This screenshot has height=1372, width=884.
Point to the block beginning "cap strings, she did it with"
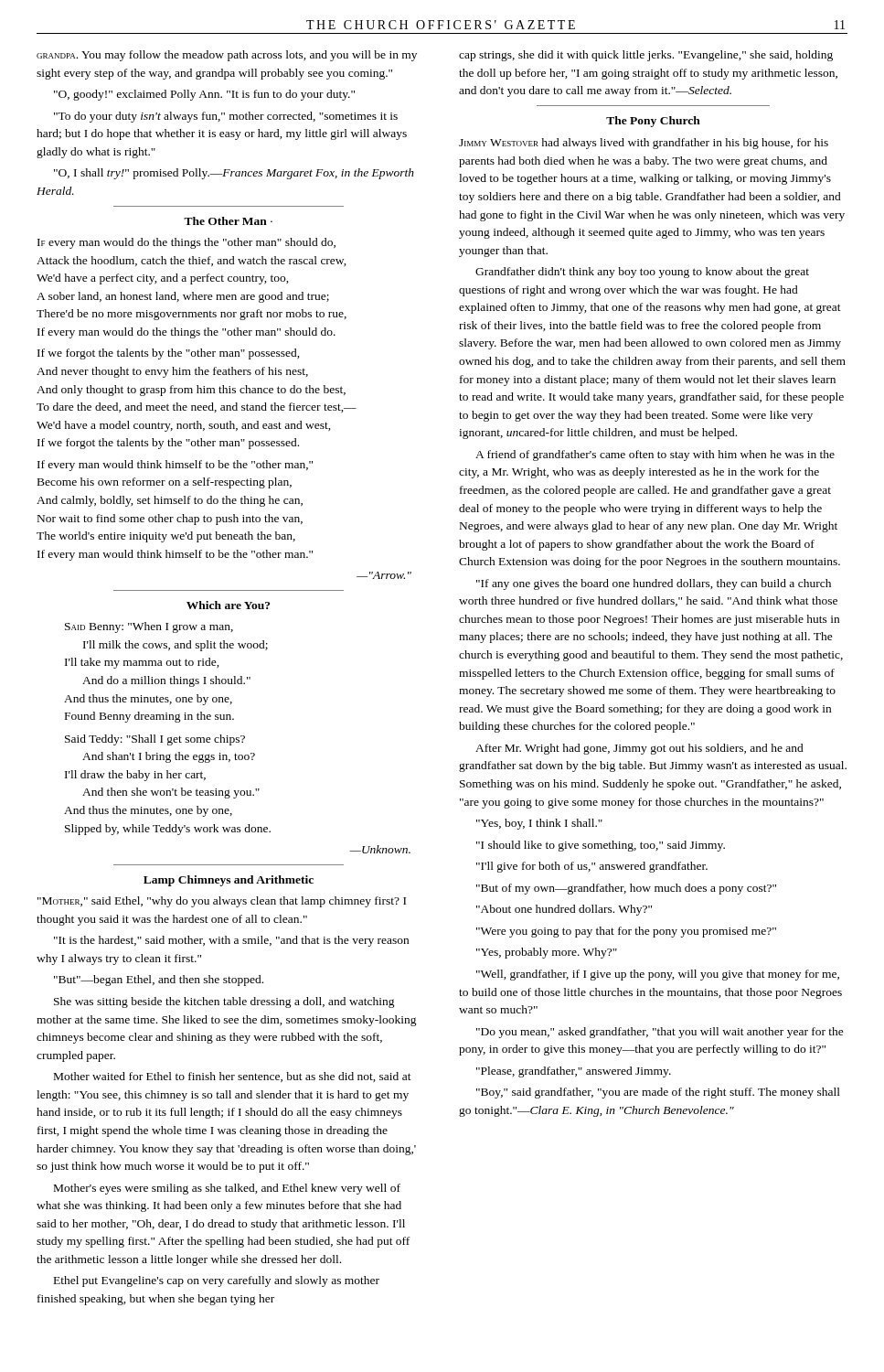[653, 73]
